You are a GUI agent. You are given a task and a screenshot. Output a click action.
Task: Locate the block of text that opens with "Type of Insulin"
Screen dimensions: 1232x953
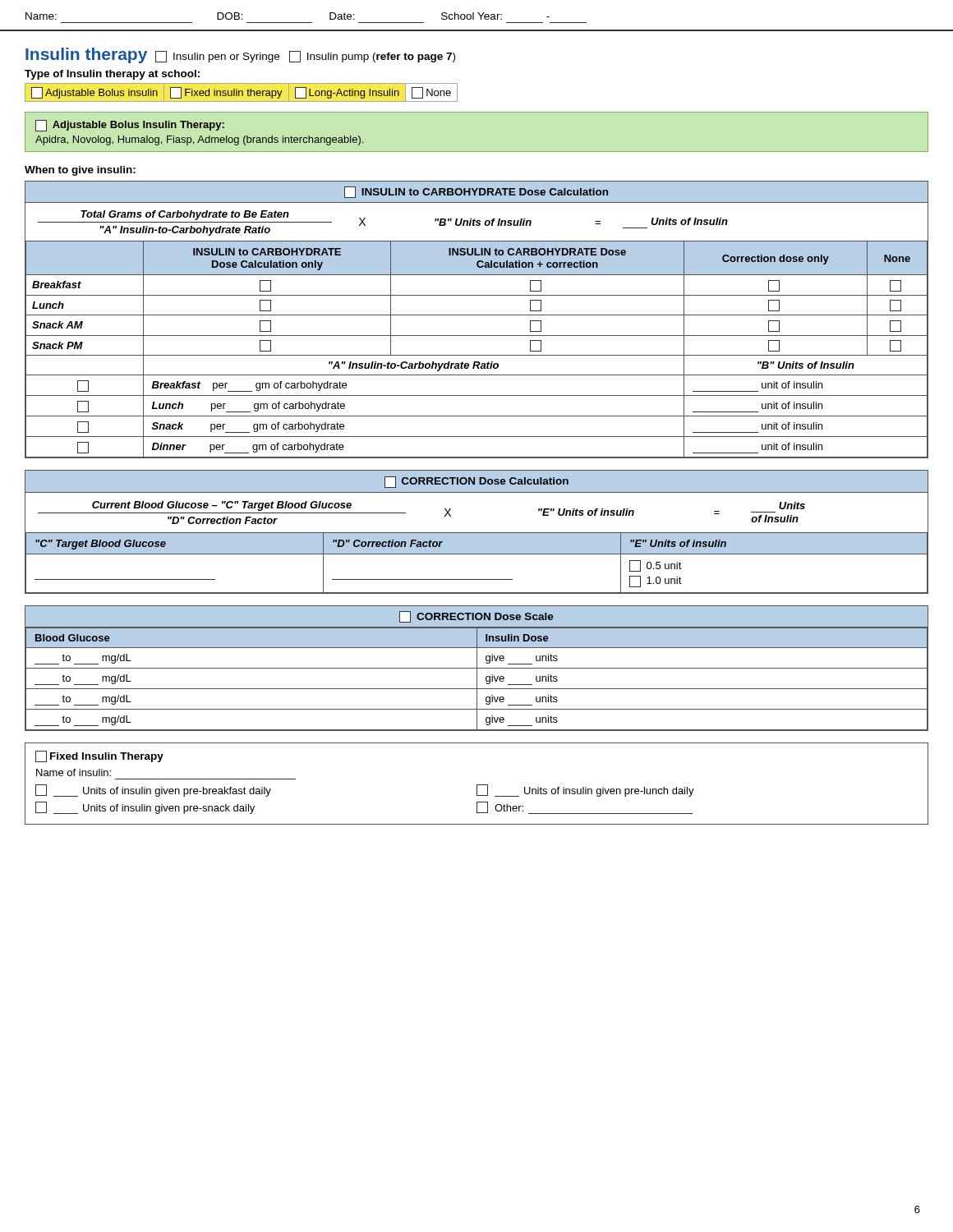point(113,74)
